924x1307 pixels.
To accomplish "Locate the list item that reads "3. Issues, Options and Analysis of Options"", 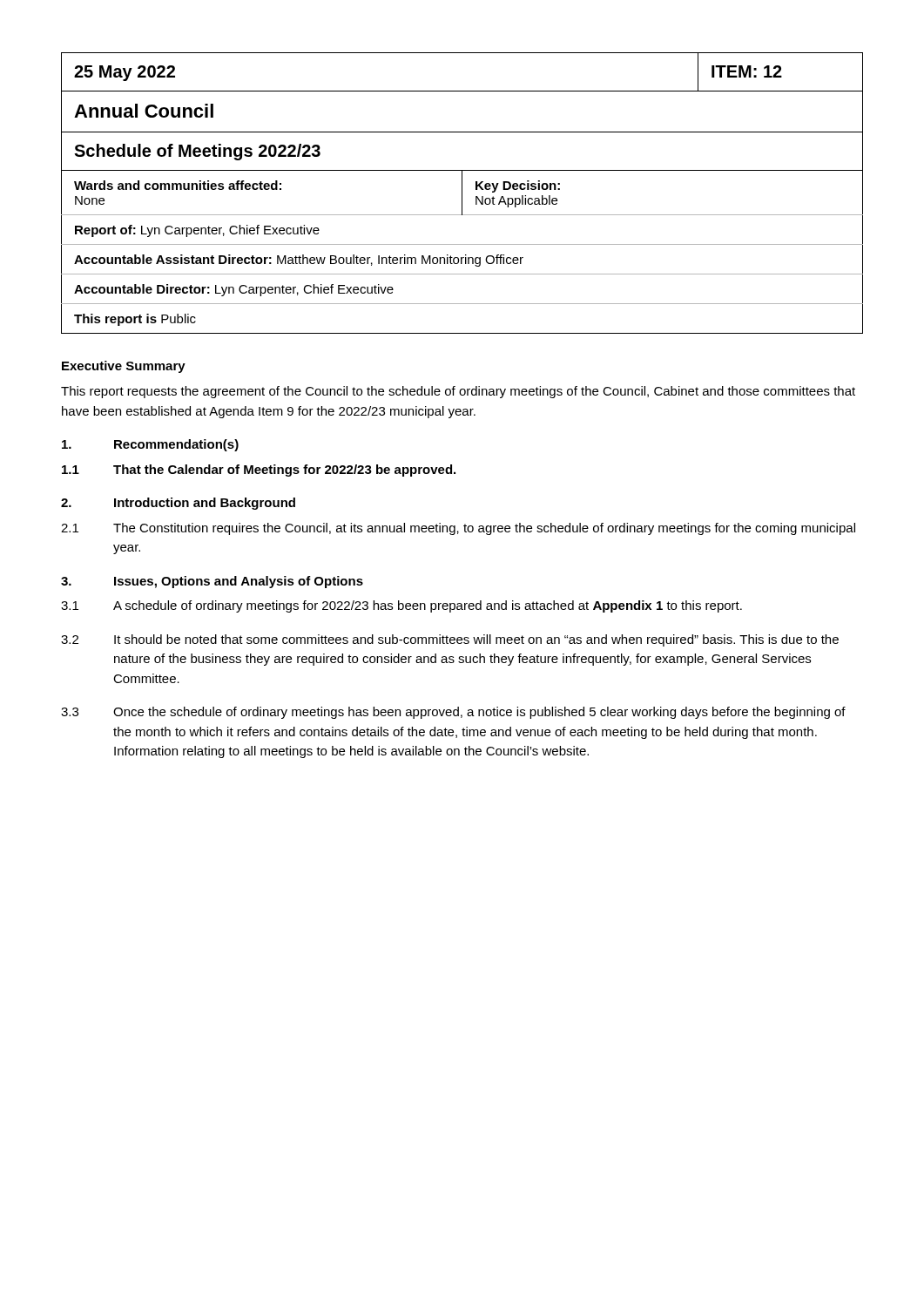I will (212, 582).
